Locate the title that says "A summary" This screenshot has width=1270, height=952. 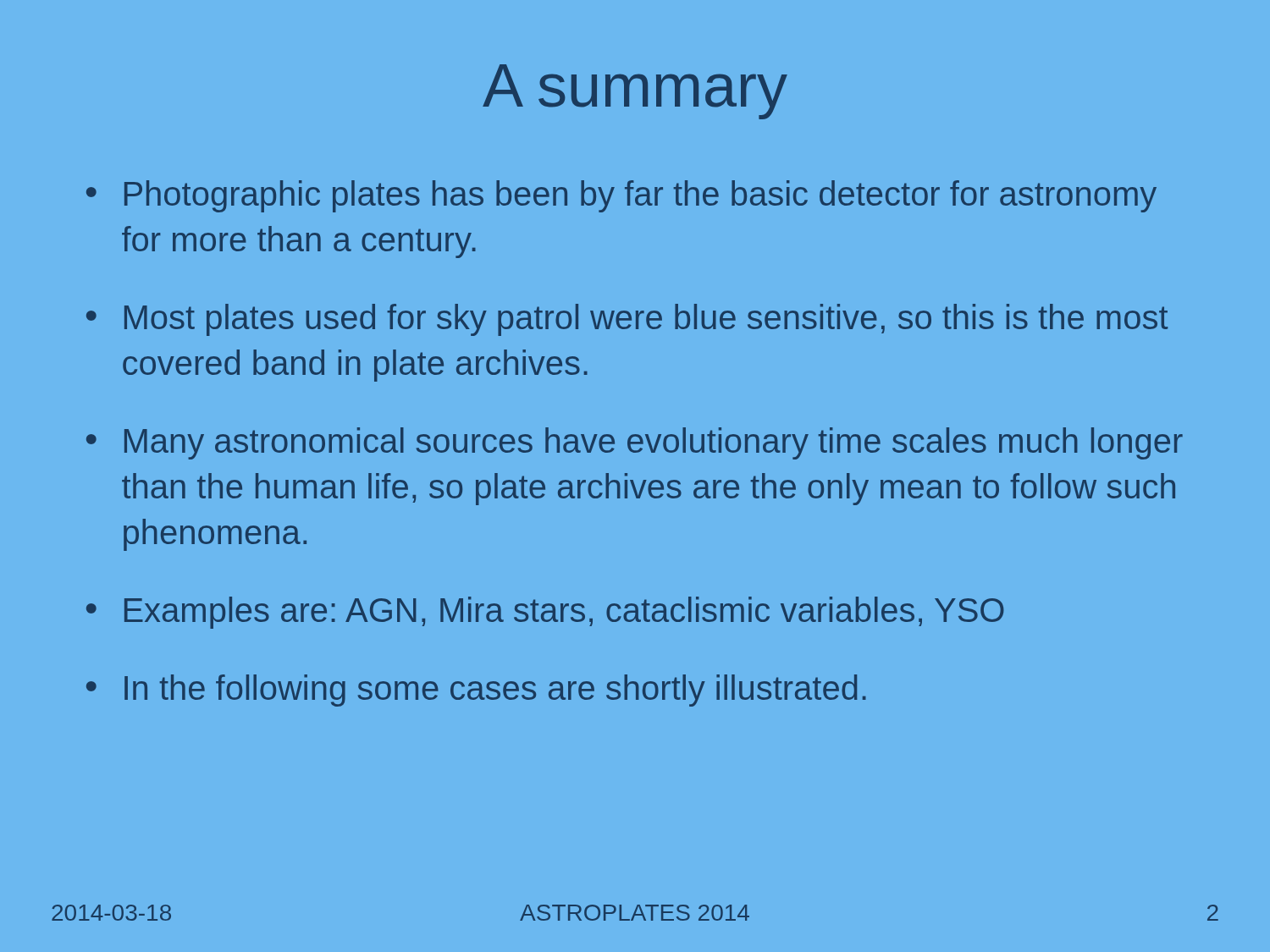point(635,85)
